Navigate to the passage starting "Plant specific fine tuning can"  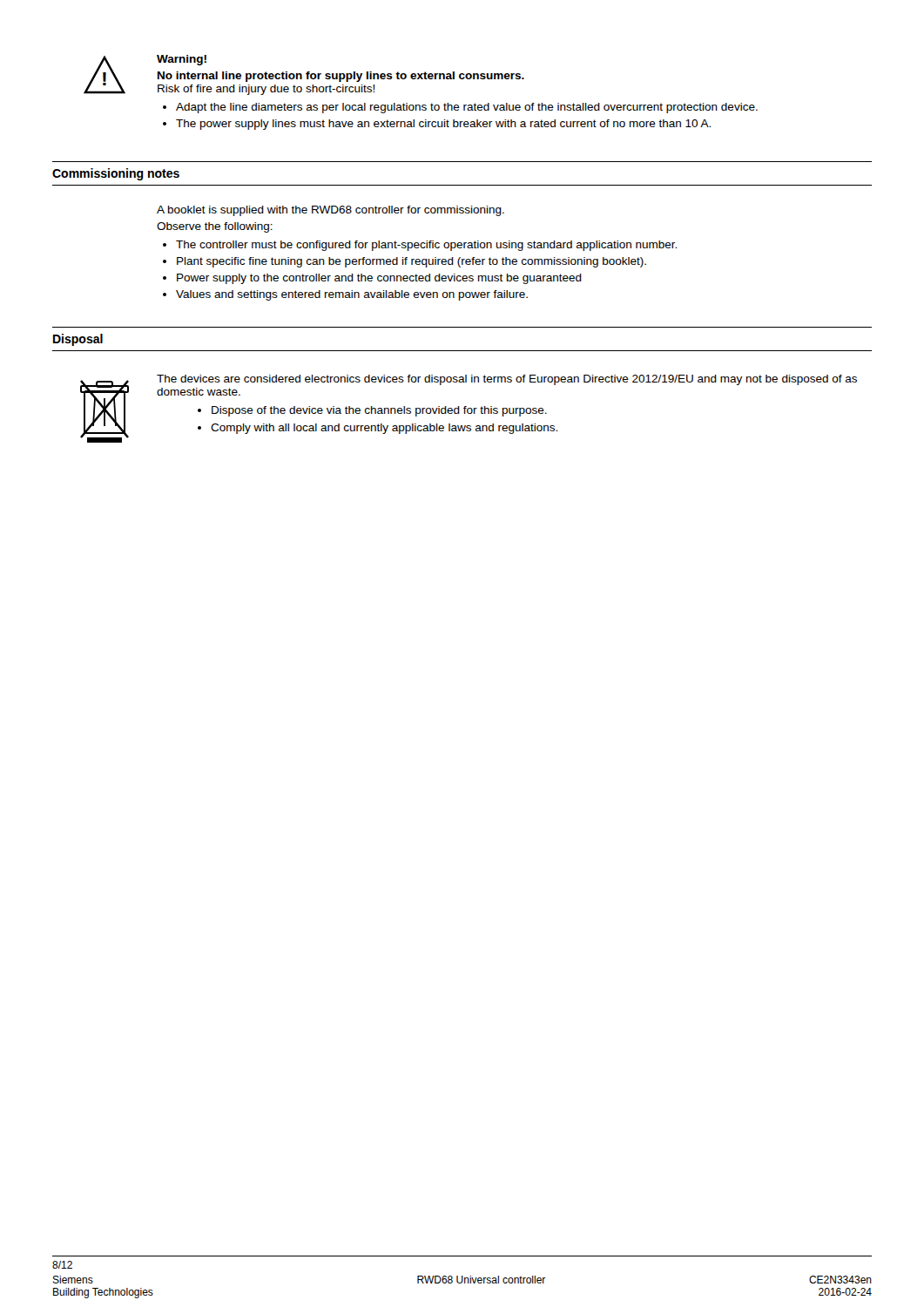(412, 261)
